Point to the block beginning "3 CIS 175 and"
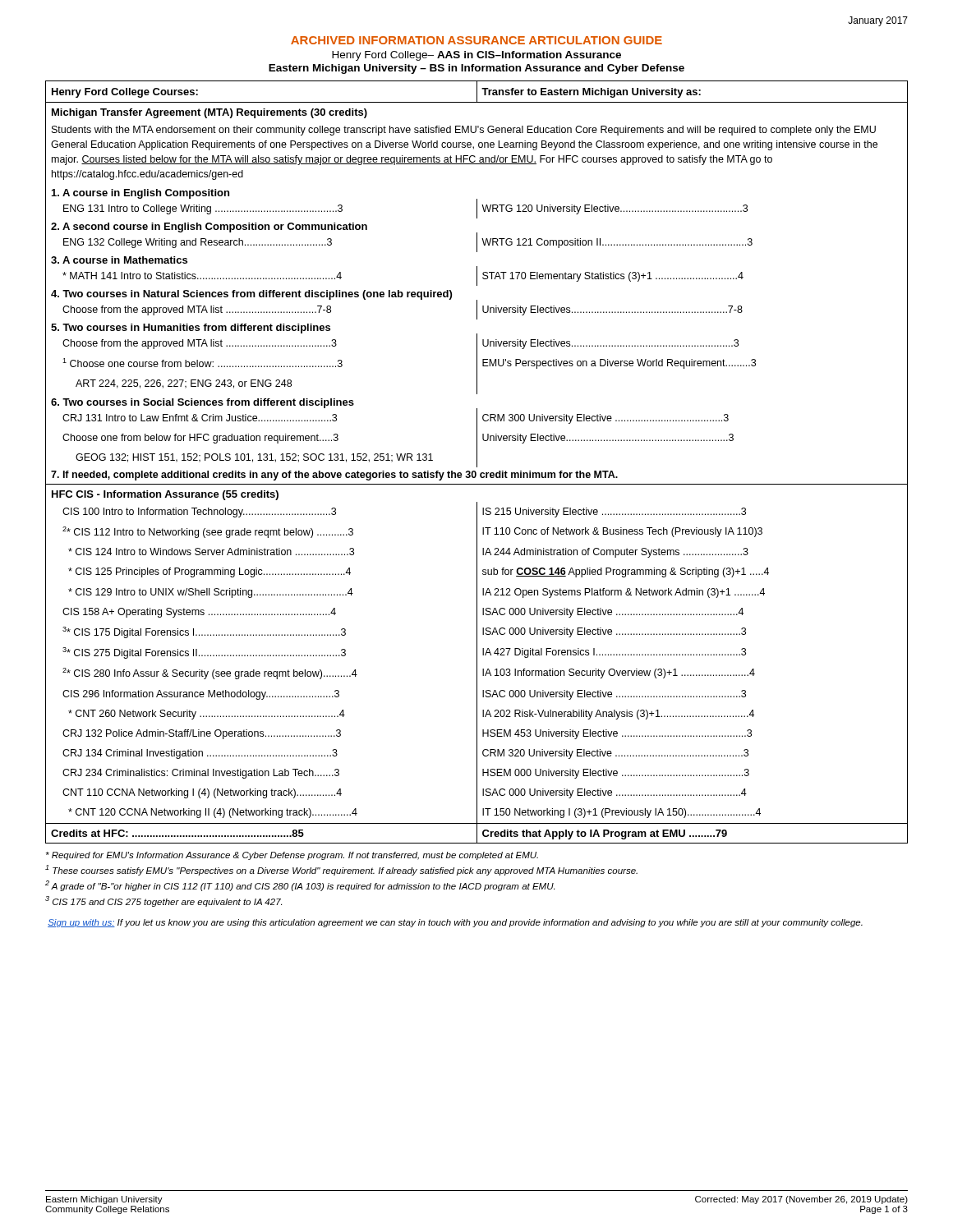Screen dimensions: 1232x953 (x=164, y=900)
